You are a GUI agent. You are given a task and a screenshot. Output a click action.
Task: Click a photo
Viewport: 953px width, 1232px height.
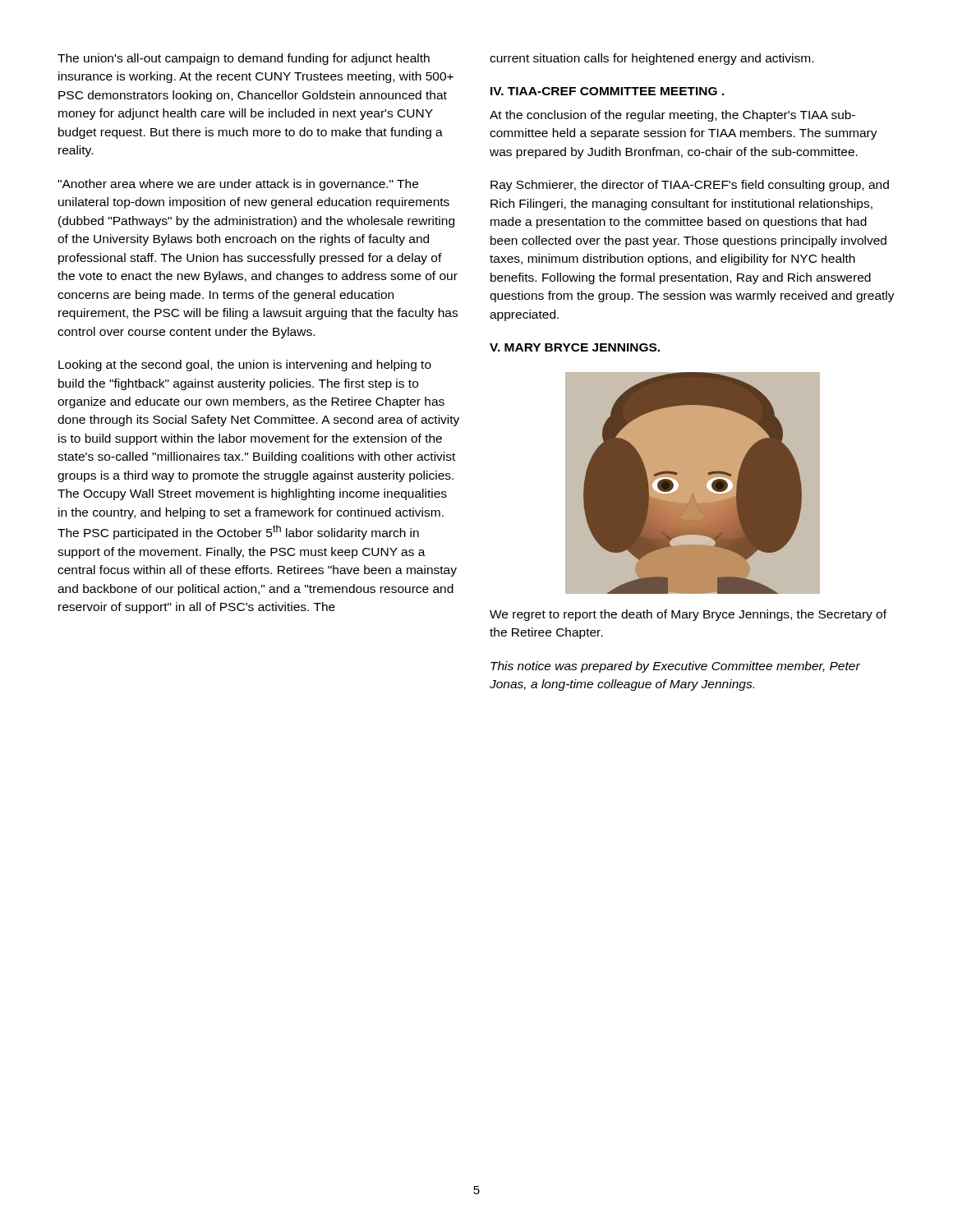click(x=693, y=483)
